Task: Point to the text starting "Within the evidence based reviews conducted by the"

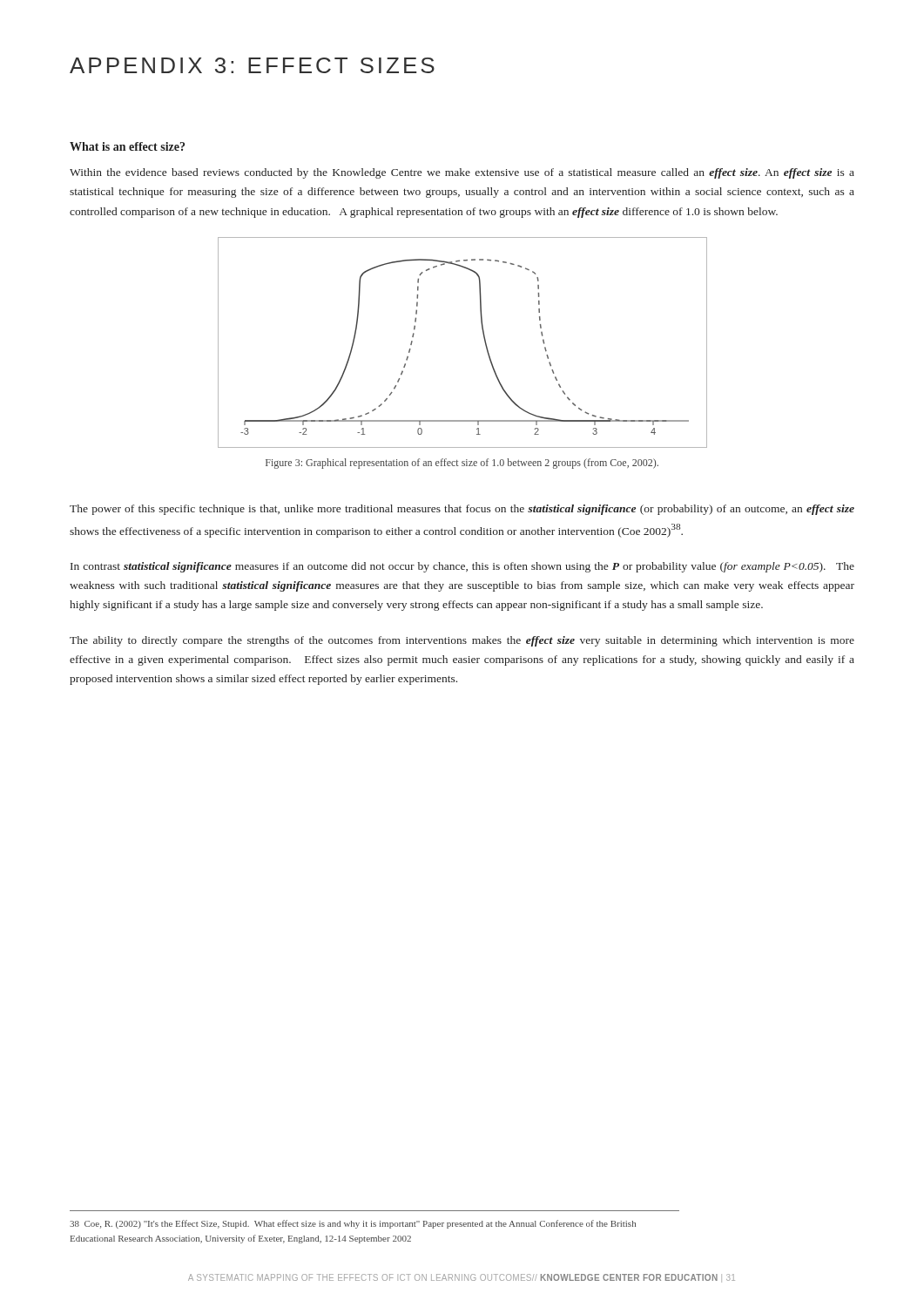Action: 462,192
